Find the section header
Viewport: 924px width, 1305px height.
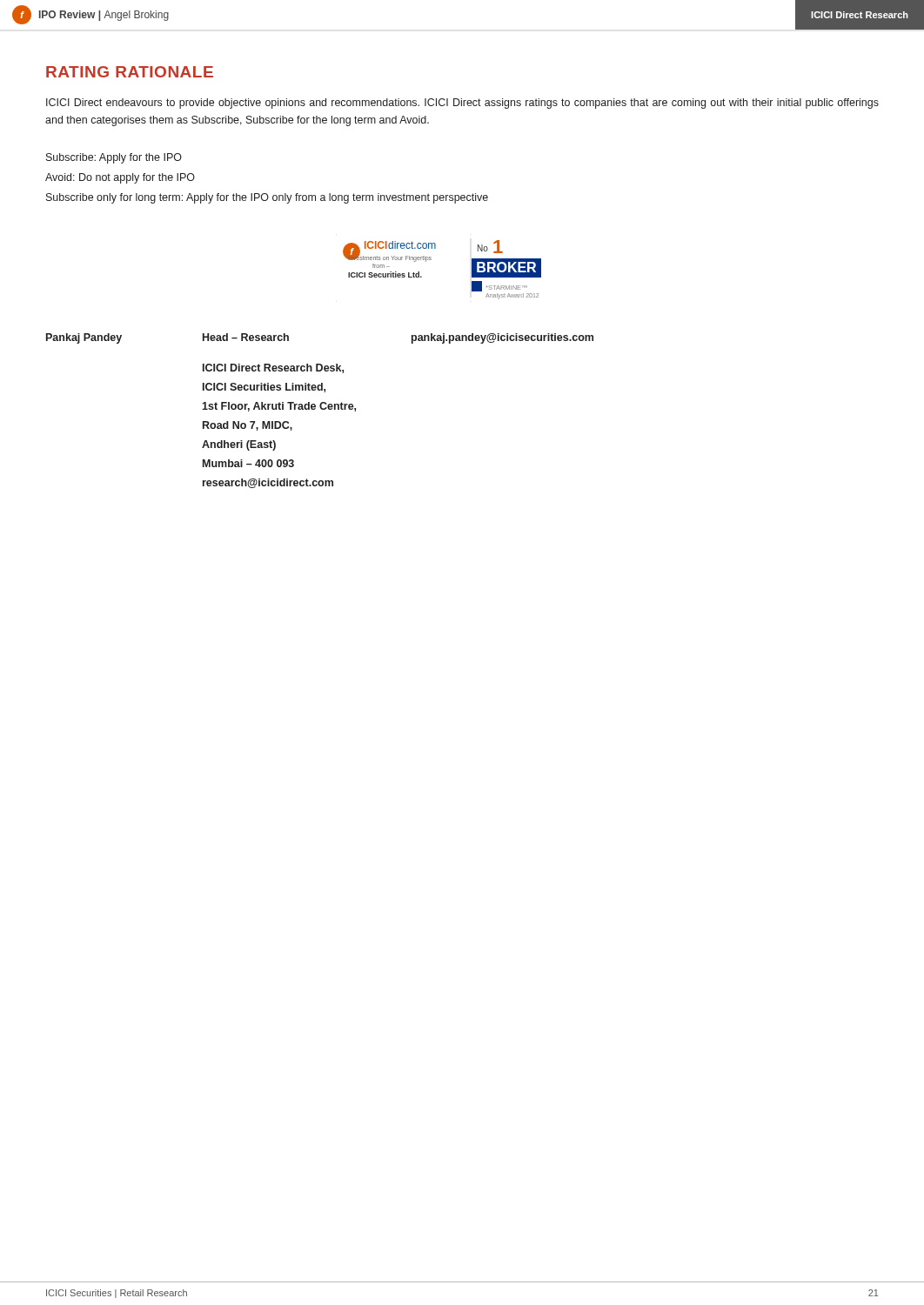(x=130, y=72)
